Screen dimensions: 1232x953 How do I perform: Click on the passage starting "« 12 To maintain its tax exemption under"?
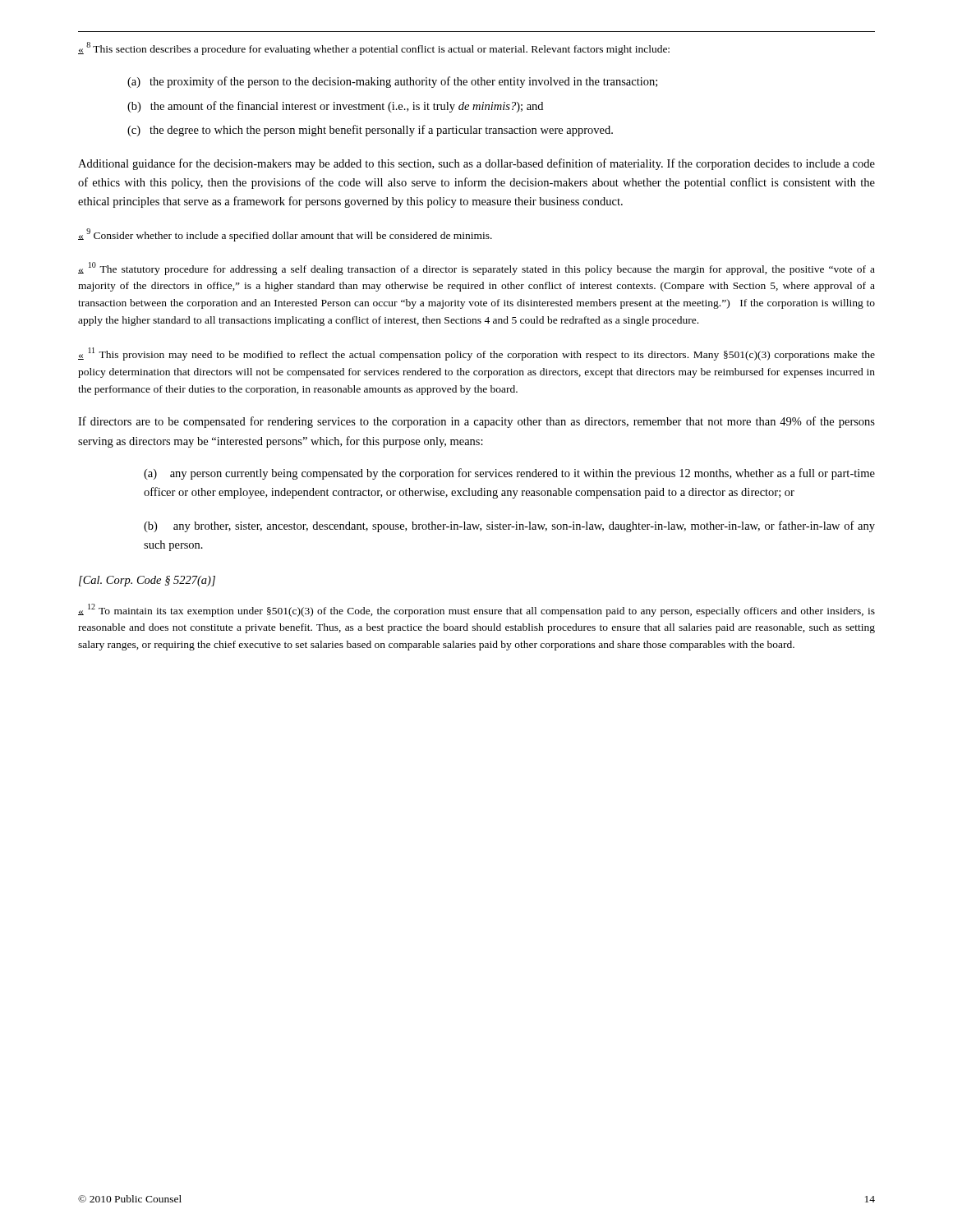click(476, 626)
